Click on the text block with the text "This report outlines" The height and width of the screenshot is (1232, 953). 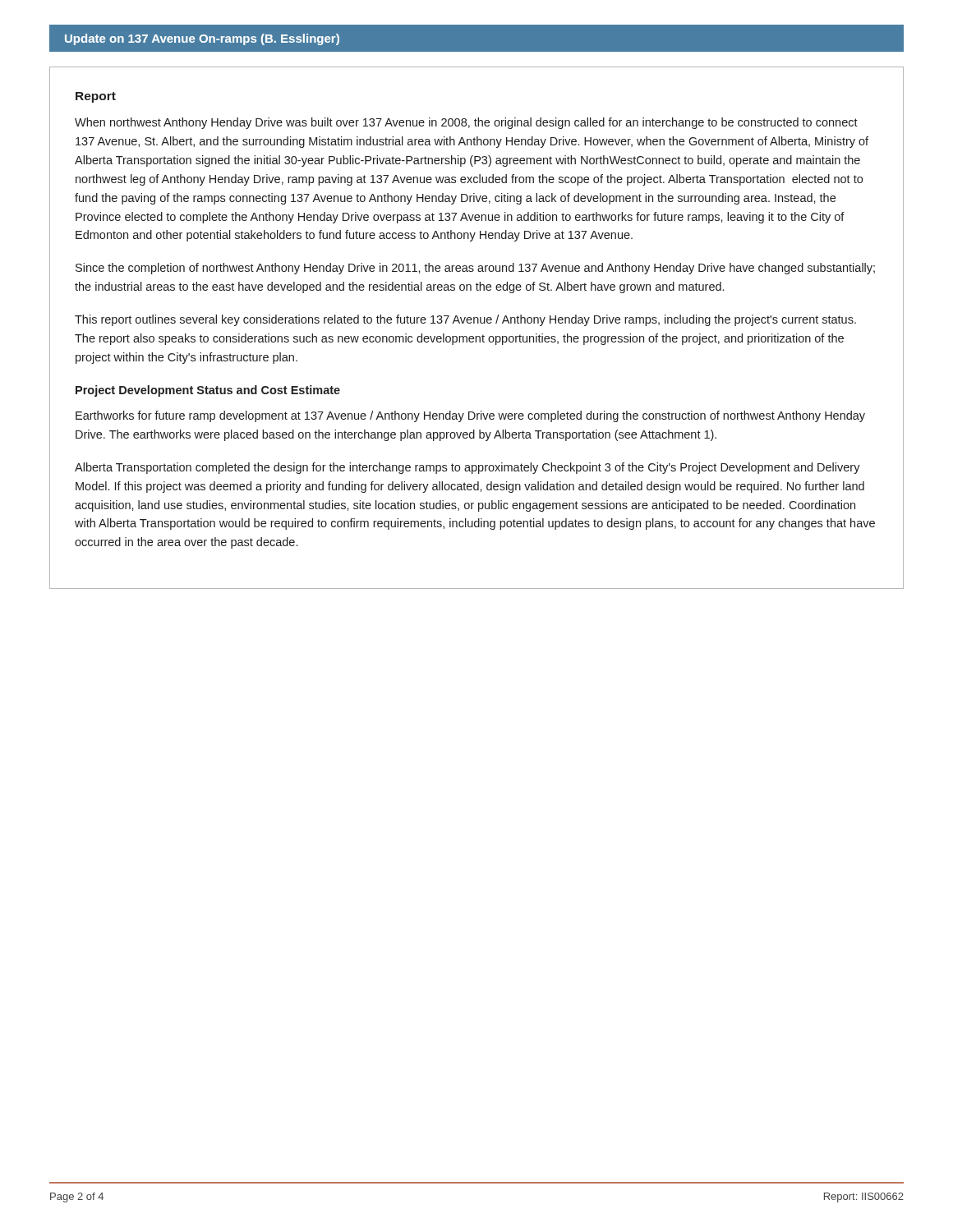[466, 338]
